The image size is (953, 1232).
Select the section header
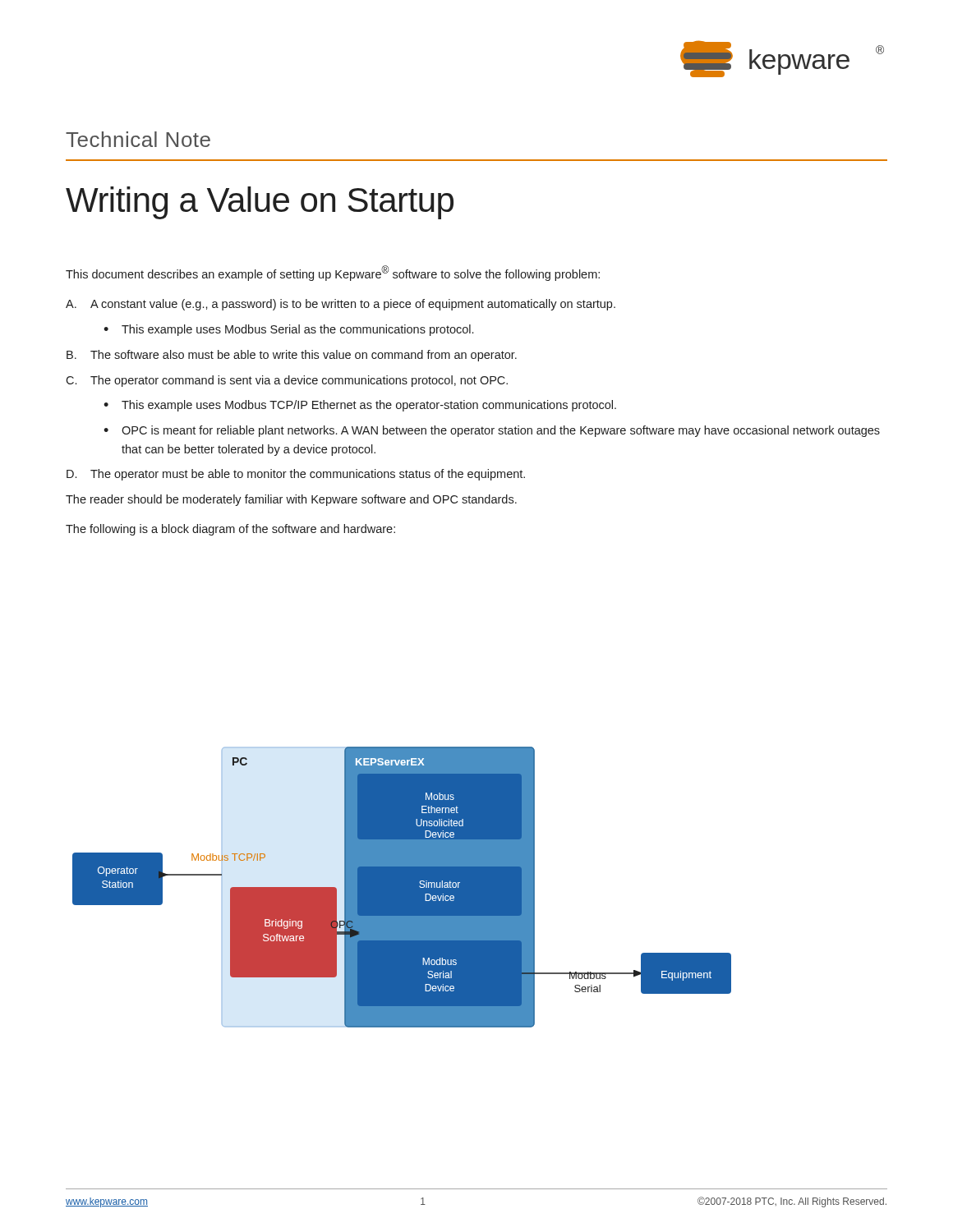point(139,140)
